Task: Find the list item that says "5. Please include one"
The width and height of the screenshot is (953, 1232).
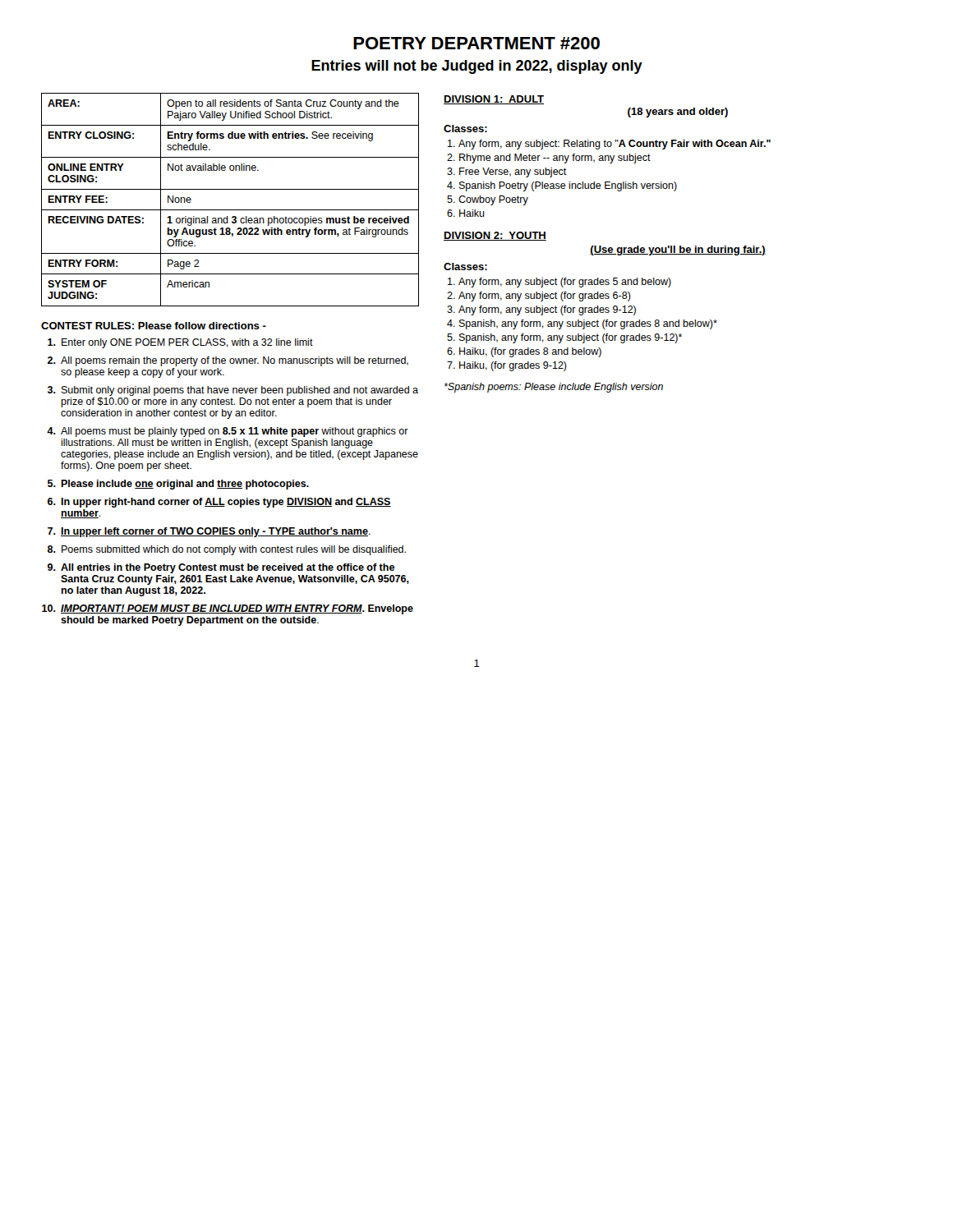Action: point(230,484)
